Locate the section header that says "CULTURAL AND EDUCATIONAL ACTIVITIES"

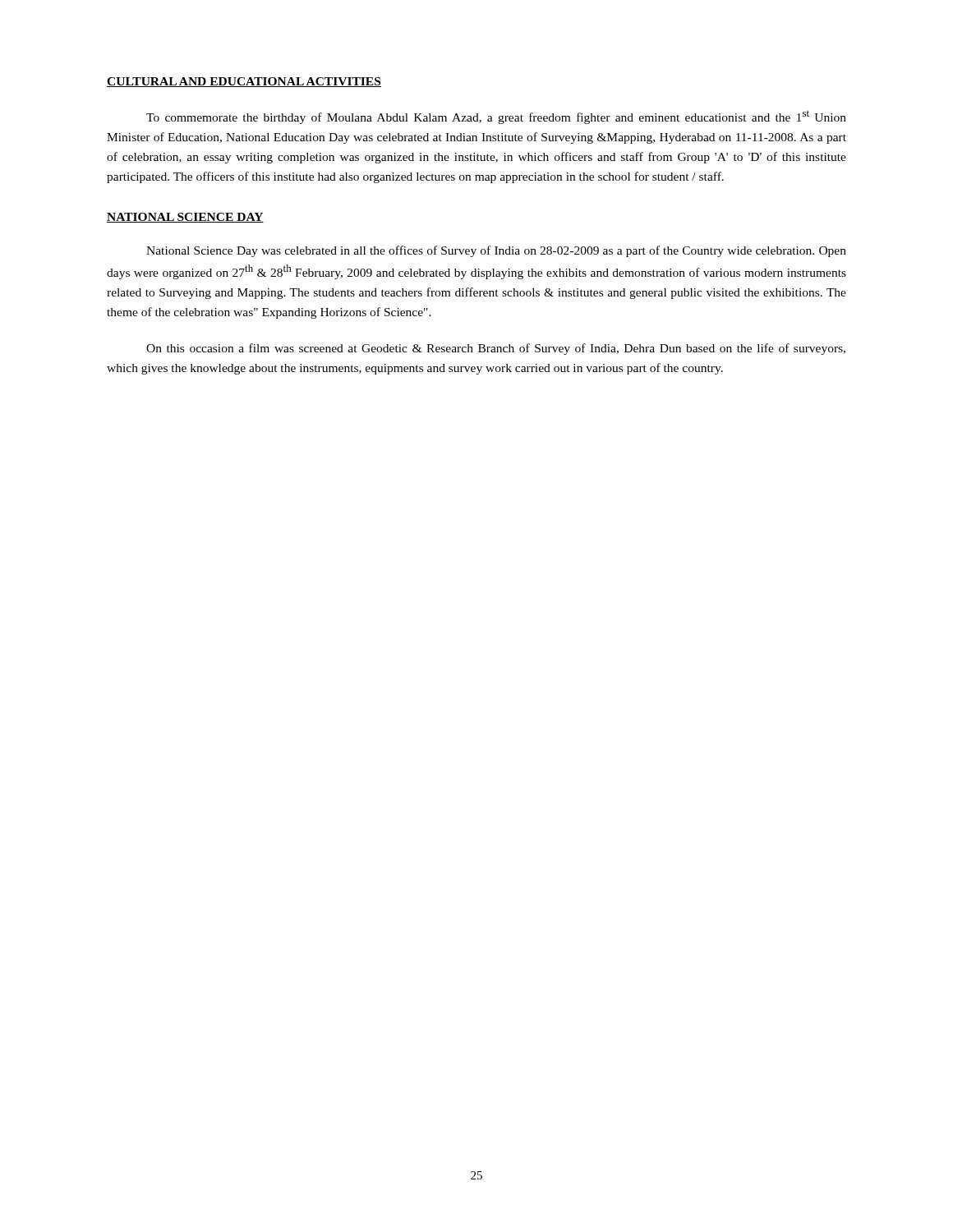pyautogui.click(x=244, y=81)
